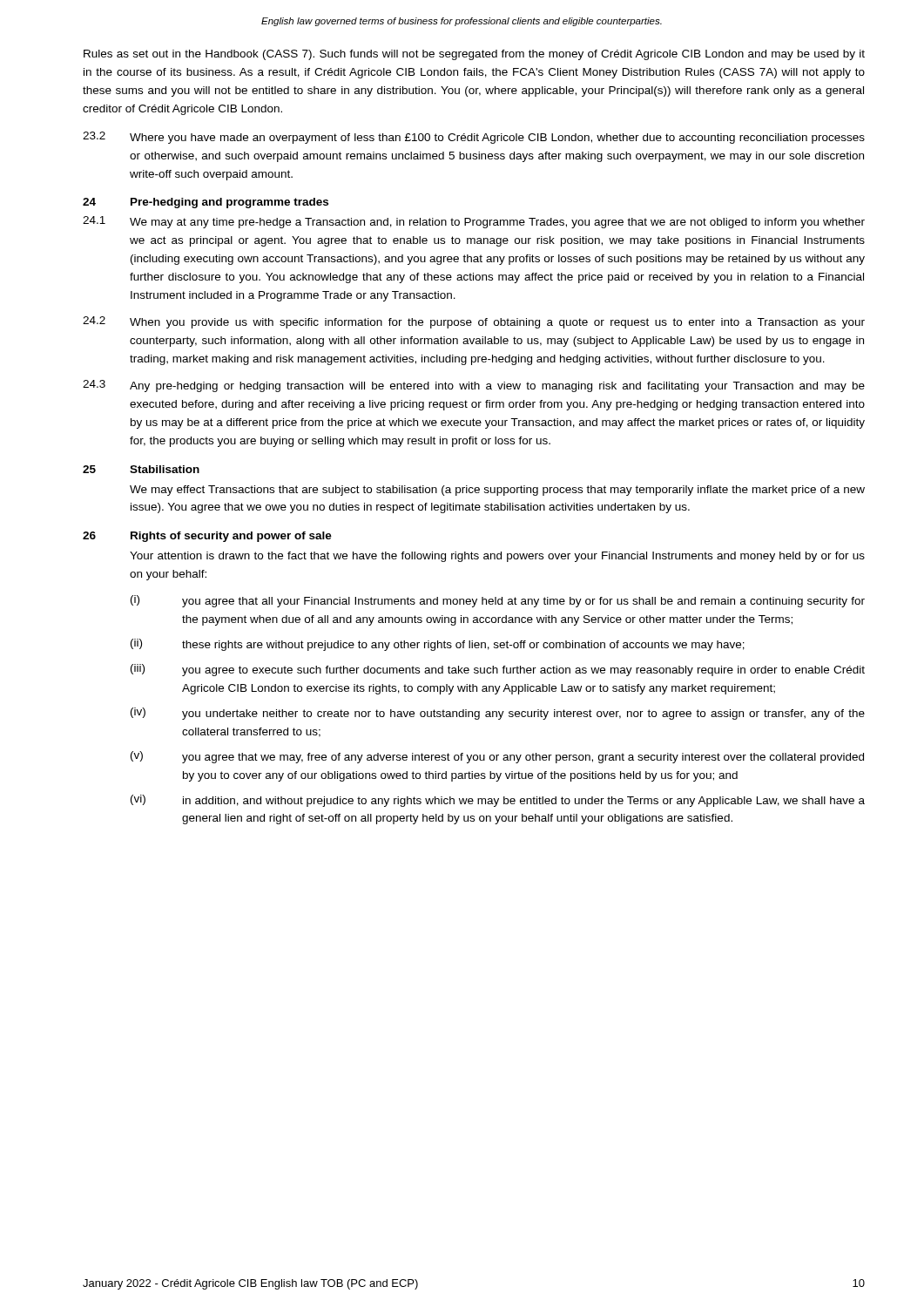Image resolution: width=924 pixels, height=1307 pixels.
Task: Select the region starting "24 Pre-hedging and programme trades"
Action: point(206,202)
